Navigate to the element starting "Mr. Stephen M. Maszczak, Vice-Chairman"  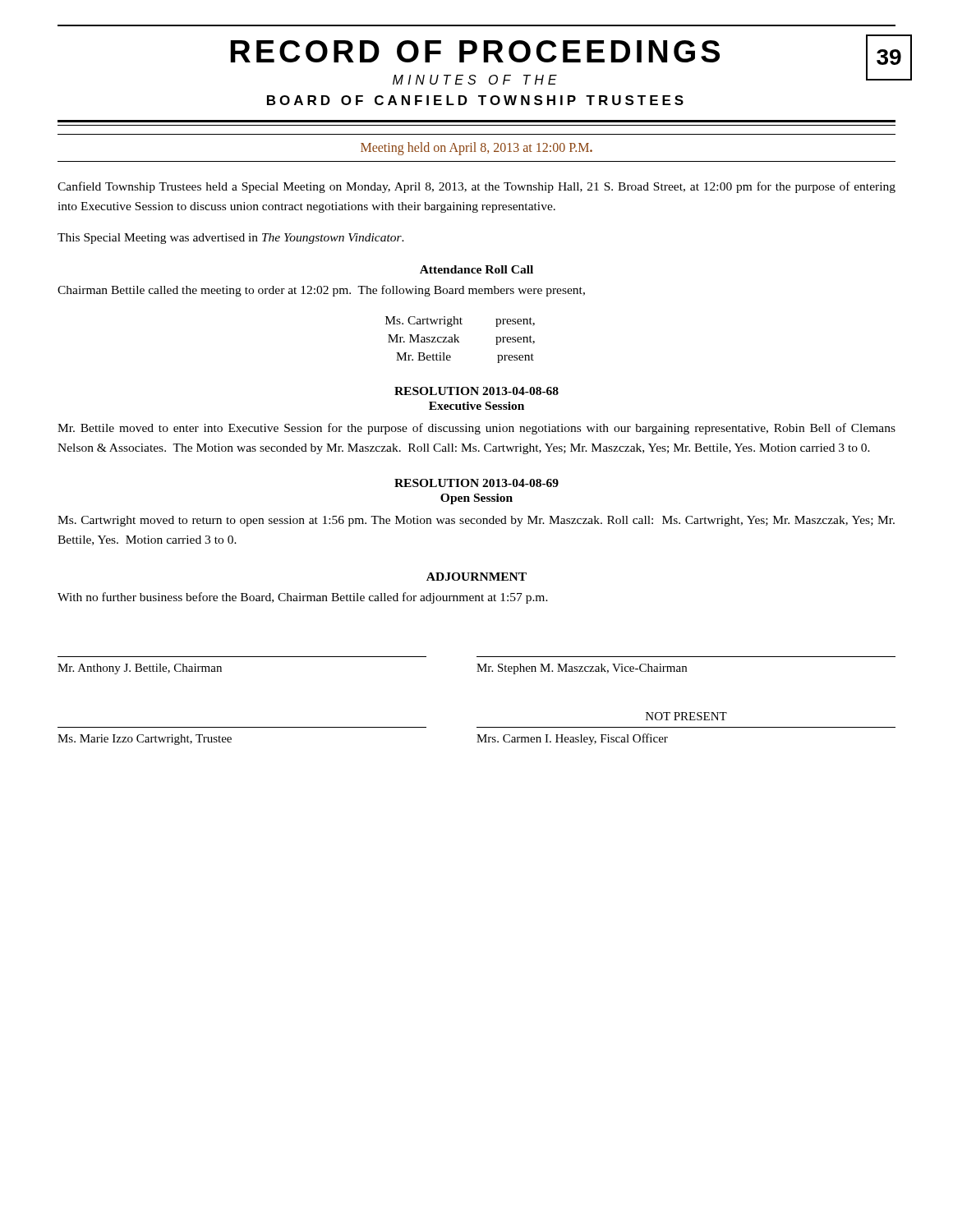(x=582, y=668)
